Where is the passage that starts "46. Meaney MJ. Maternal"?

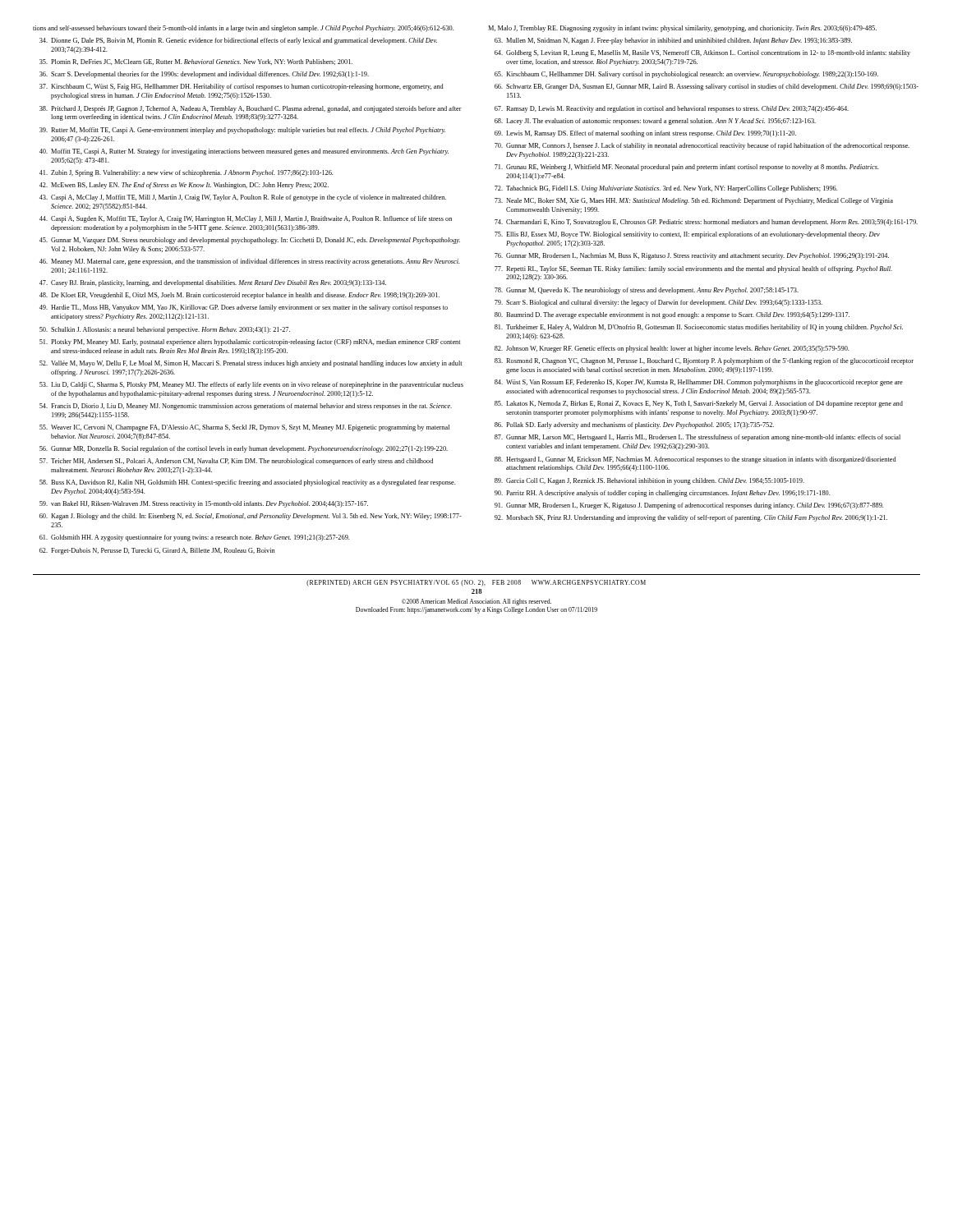249,267
